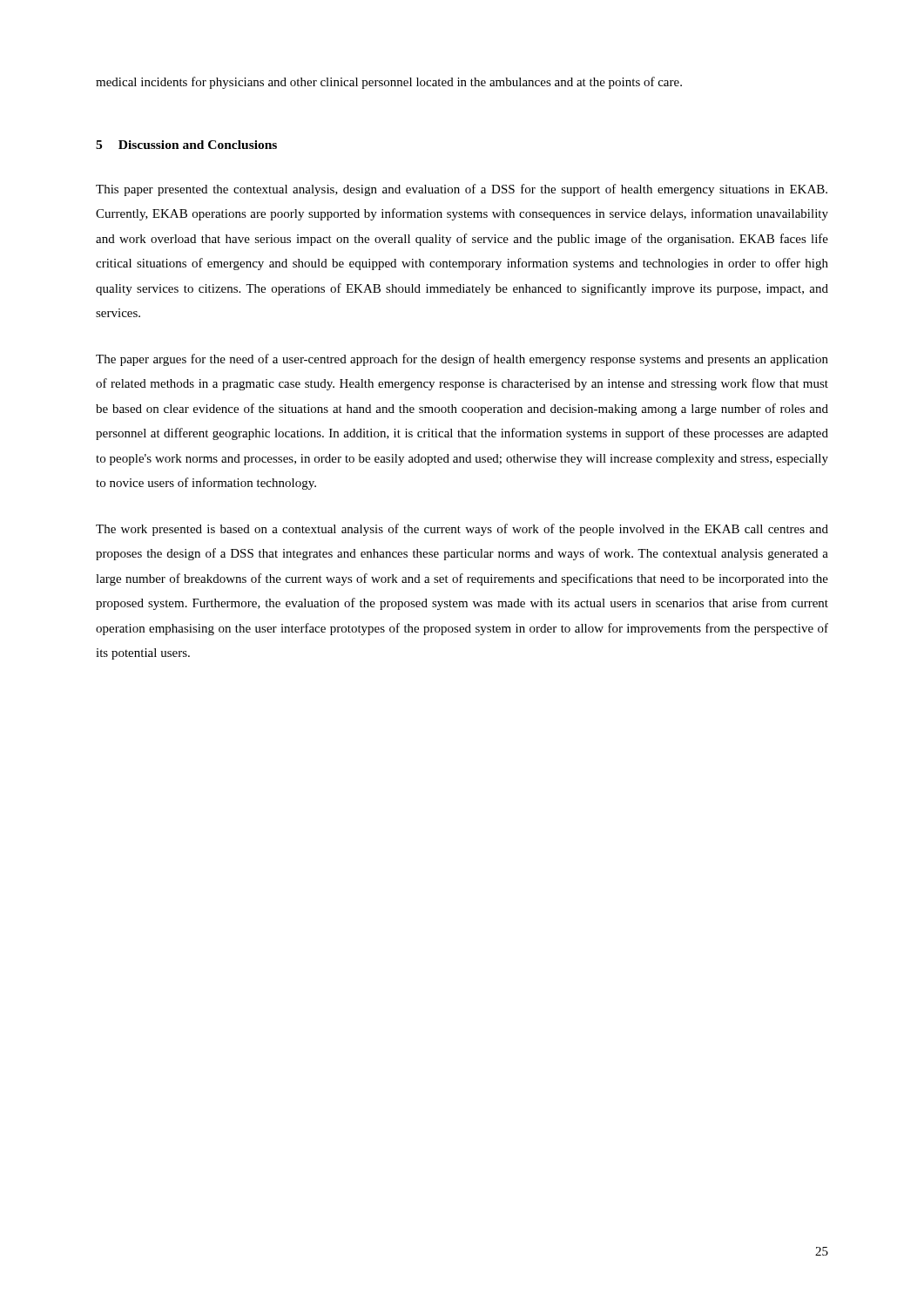
Task: Navigate to the region starting "5 Discussion and Conclusions"
Action: [187, 144]
